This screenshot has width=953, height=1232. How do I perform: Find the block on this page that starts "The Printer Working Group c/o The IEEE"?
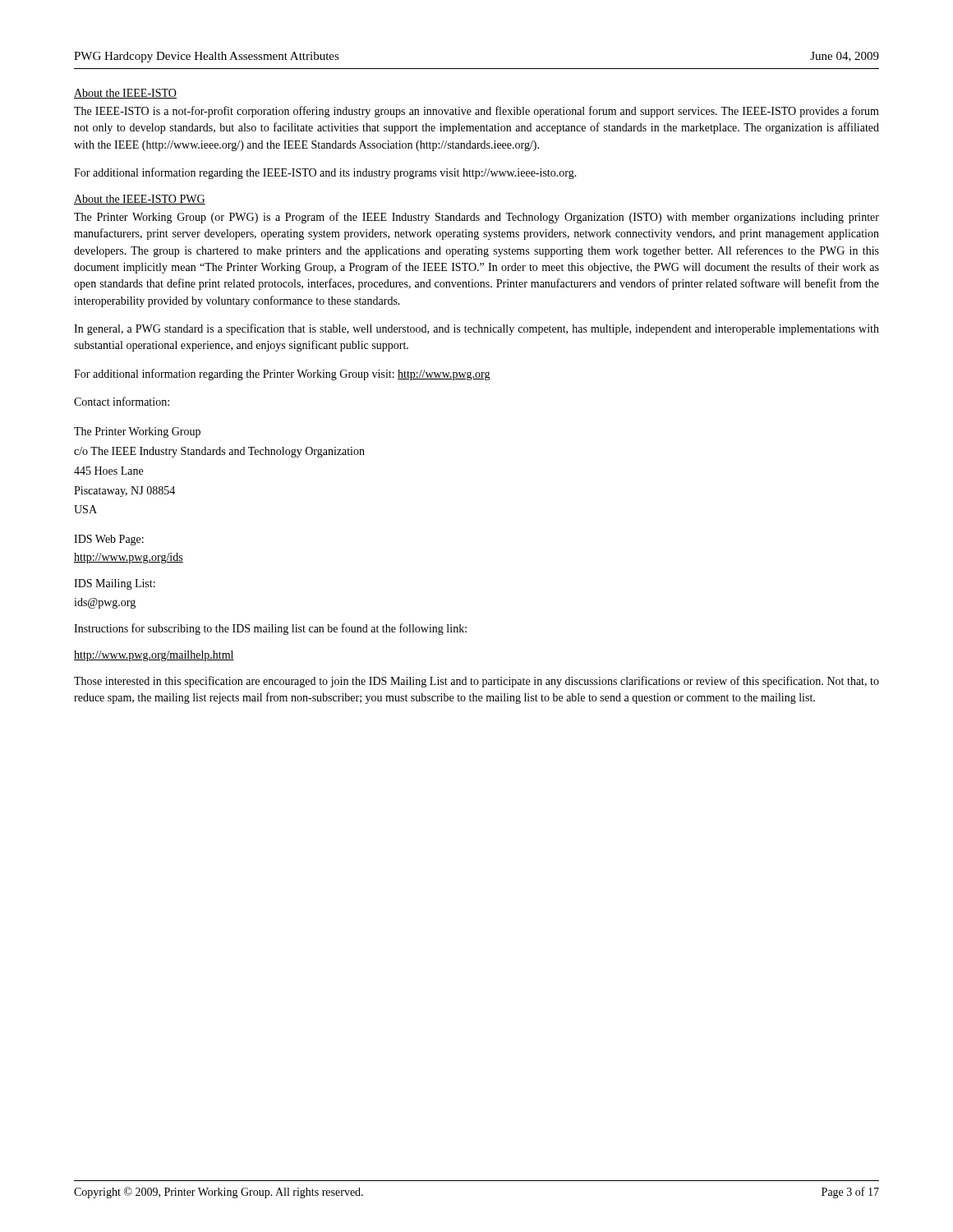137,432
